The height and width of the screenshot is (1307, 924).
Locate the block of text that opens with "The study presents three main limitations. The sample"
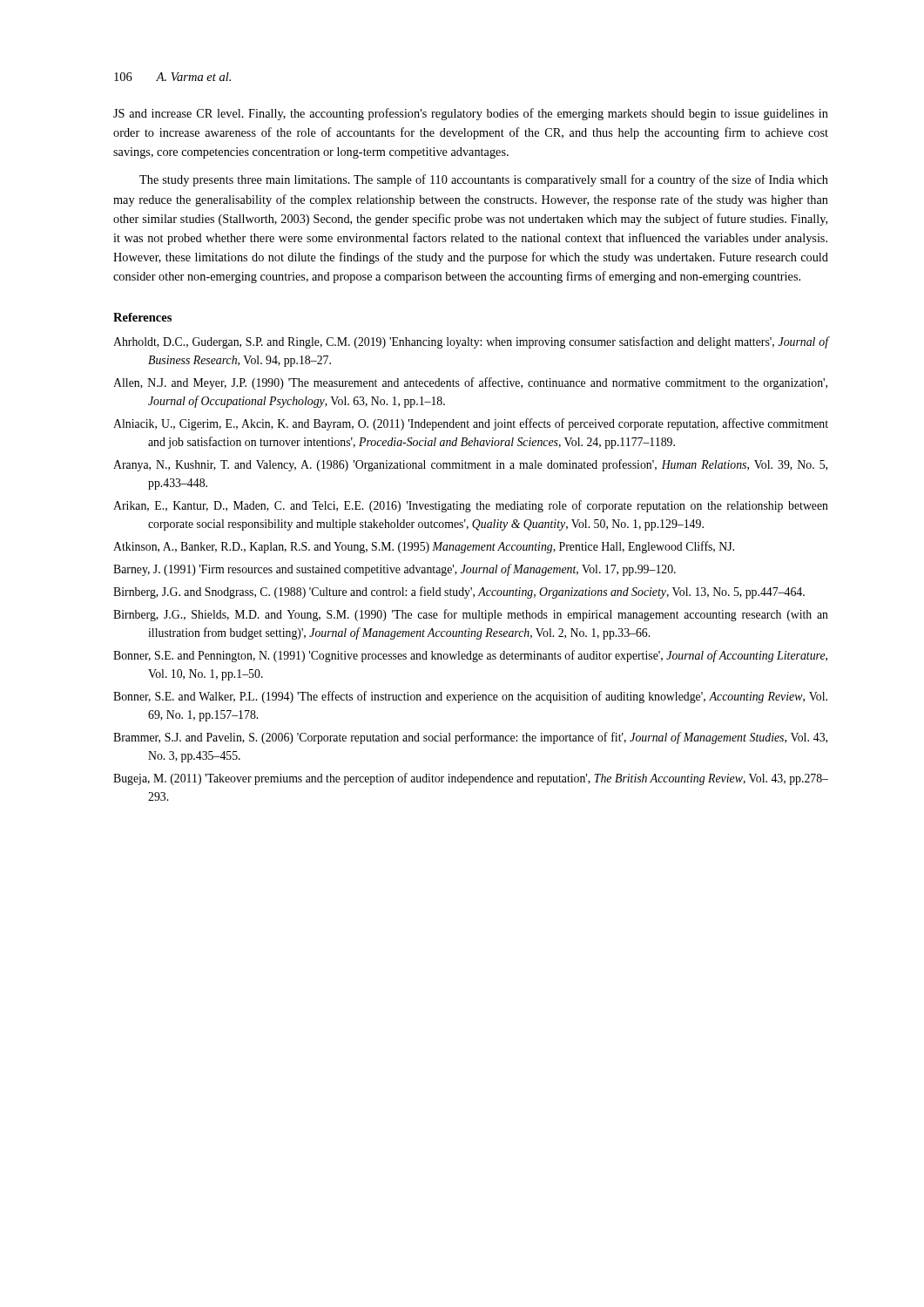click(x=471, y=228)
